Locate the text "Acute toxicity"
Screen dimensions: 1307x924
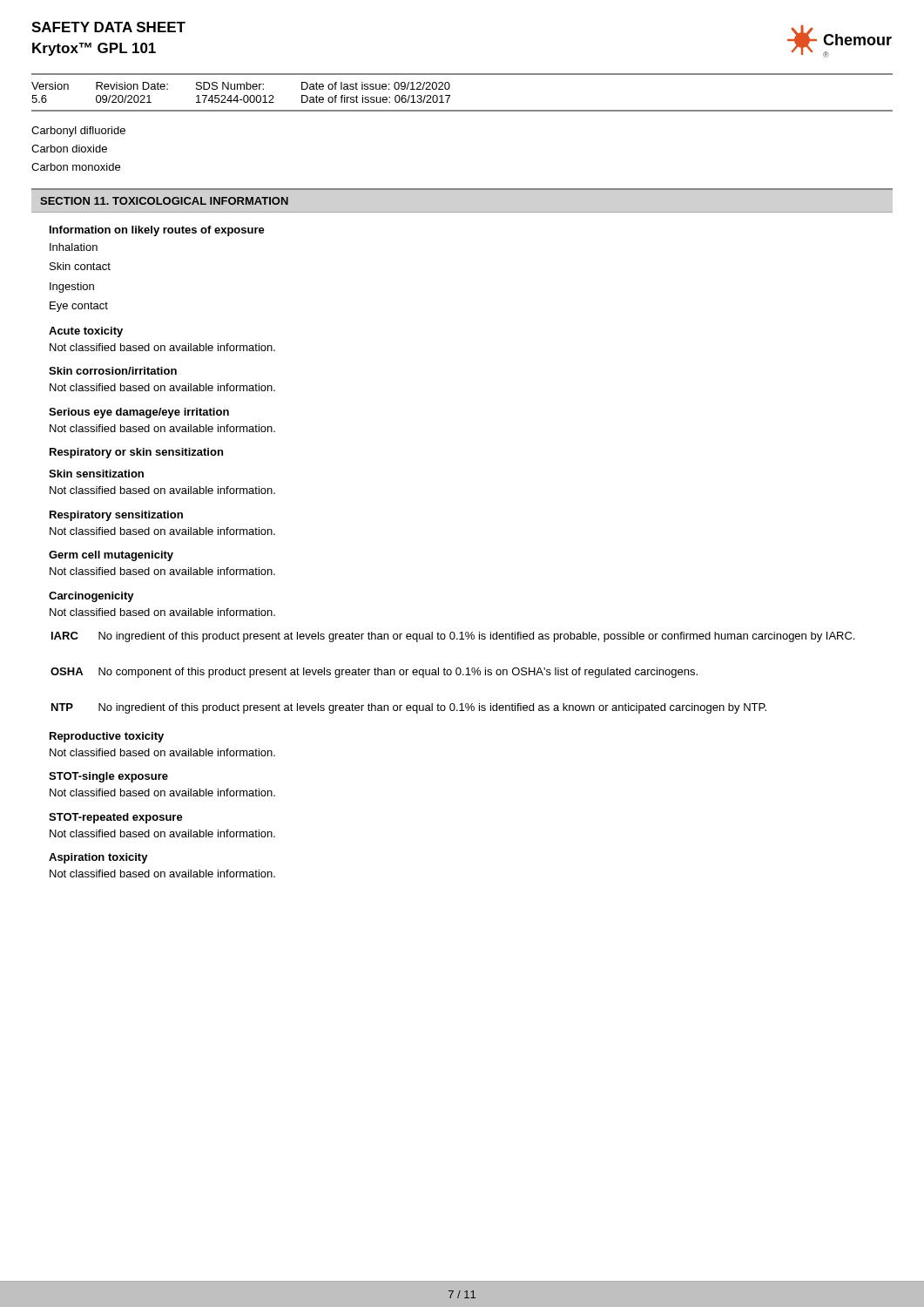pos(86,330)
